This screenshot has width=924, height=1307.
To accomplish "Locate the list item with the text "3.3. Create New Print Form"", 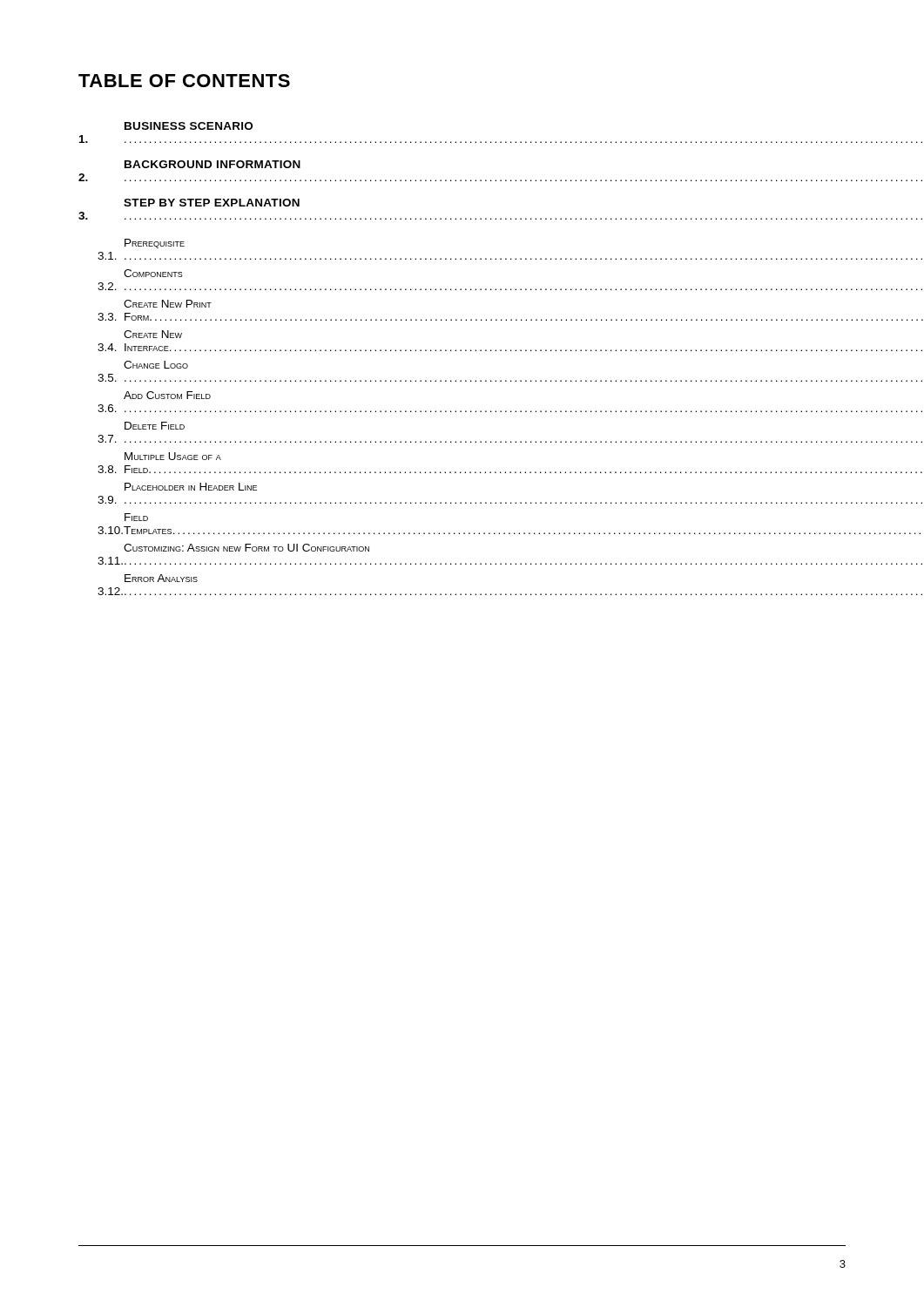I will tap(501, 310).
